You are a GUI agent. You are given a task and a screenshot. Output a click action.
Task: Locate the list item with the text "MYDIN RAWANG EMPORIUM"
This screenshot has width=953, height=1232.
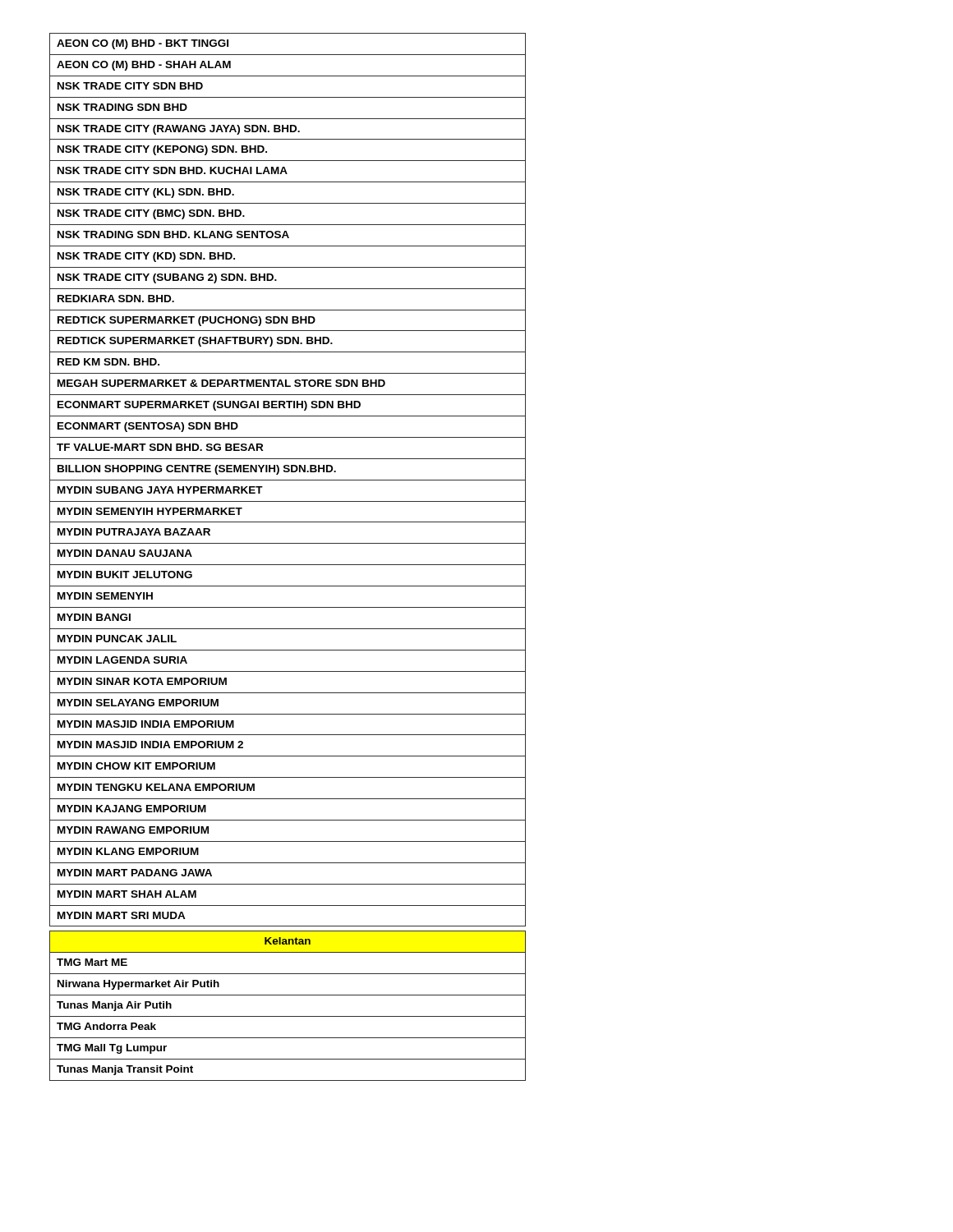[288, 831]
